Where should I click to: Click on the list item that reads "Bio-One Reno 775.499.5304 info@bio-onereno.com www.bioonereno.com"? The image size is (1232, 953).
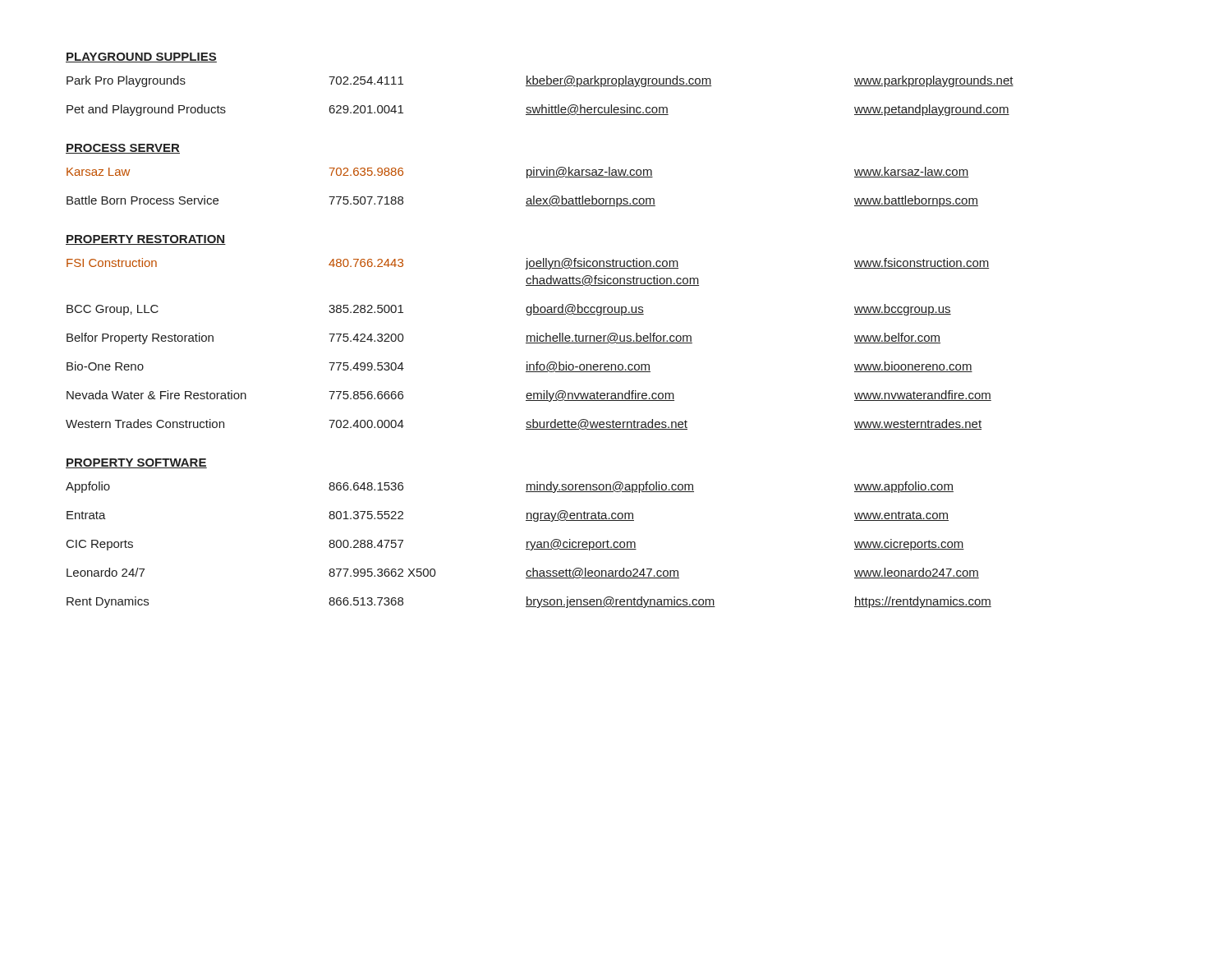616,366
